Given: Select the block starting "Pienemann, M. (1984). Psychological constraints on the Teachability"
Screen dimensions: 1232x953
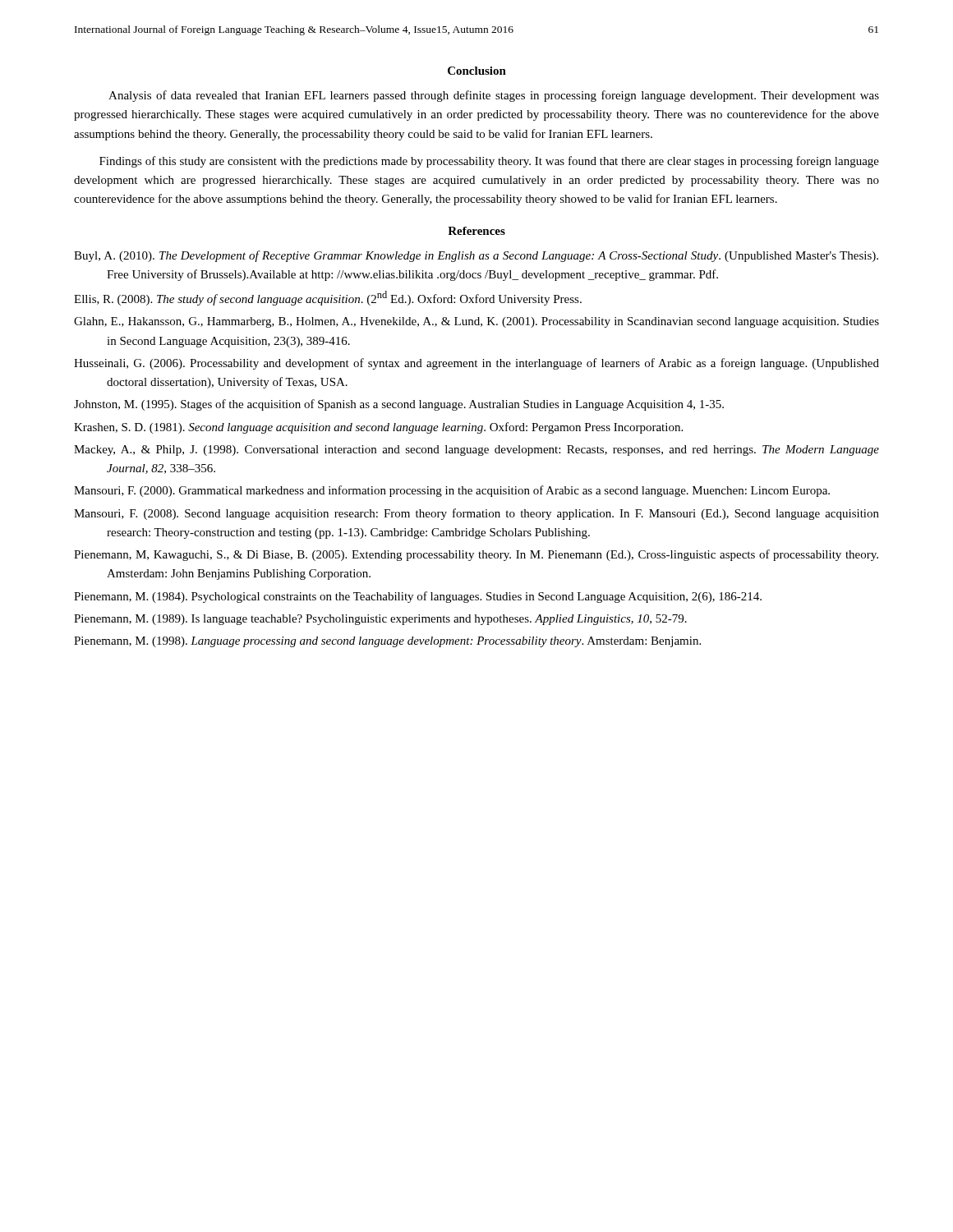Looking at the screenshot, I should tap(418, 596).
